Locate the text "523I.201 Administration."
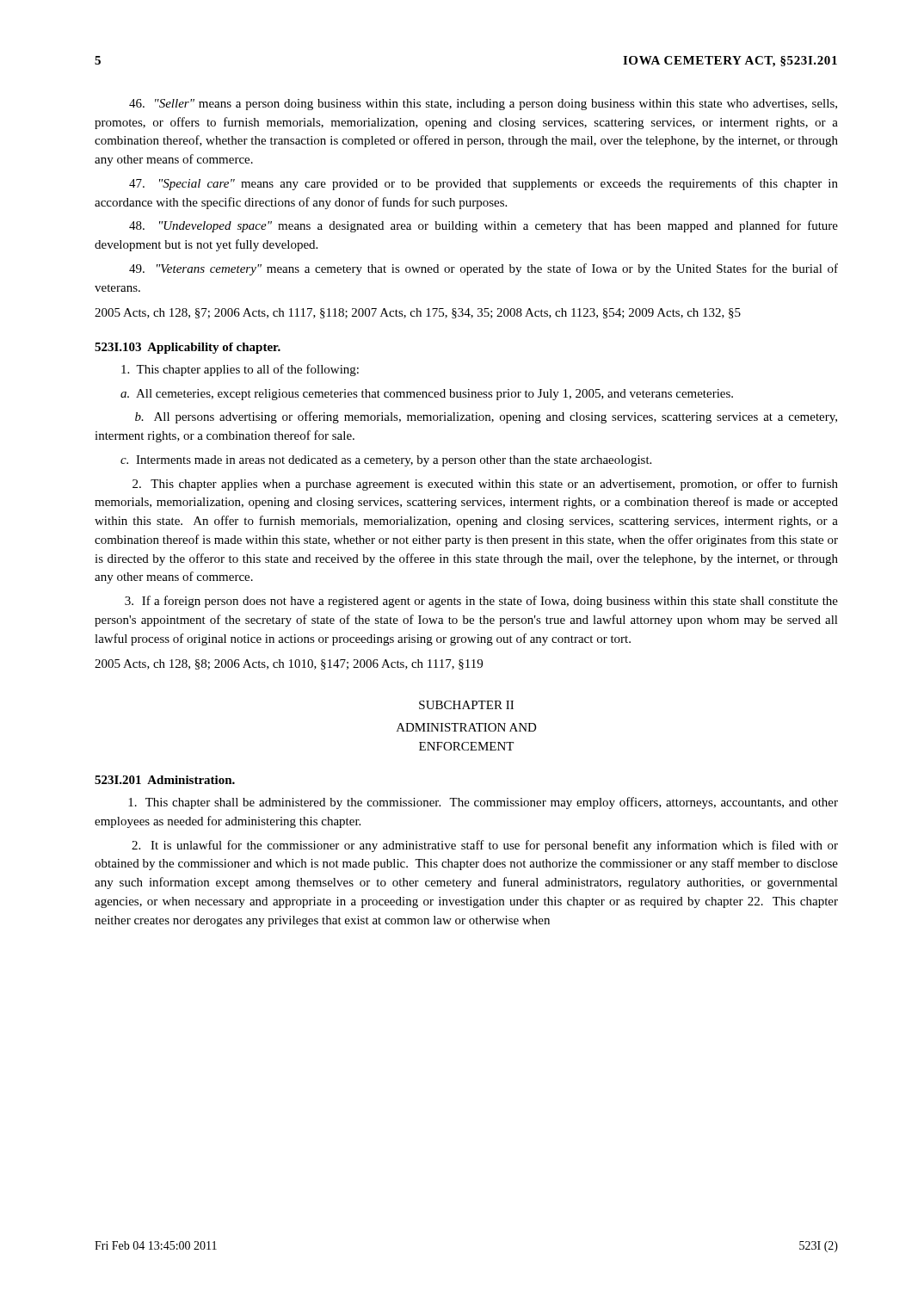The width and height of the screenshot is (924, 1291). point(165,780)
